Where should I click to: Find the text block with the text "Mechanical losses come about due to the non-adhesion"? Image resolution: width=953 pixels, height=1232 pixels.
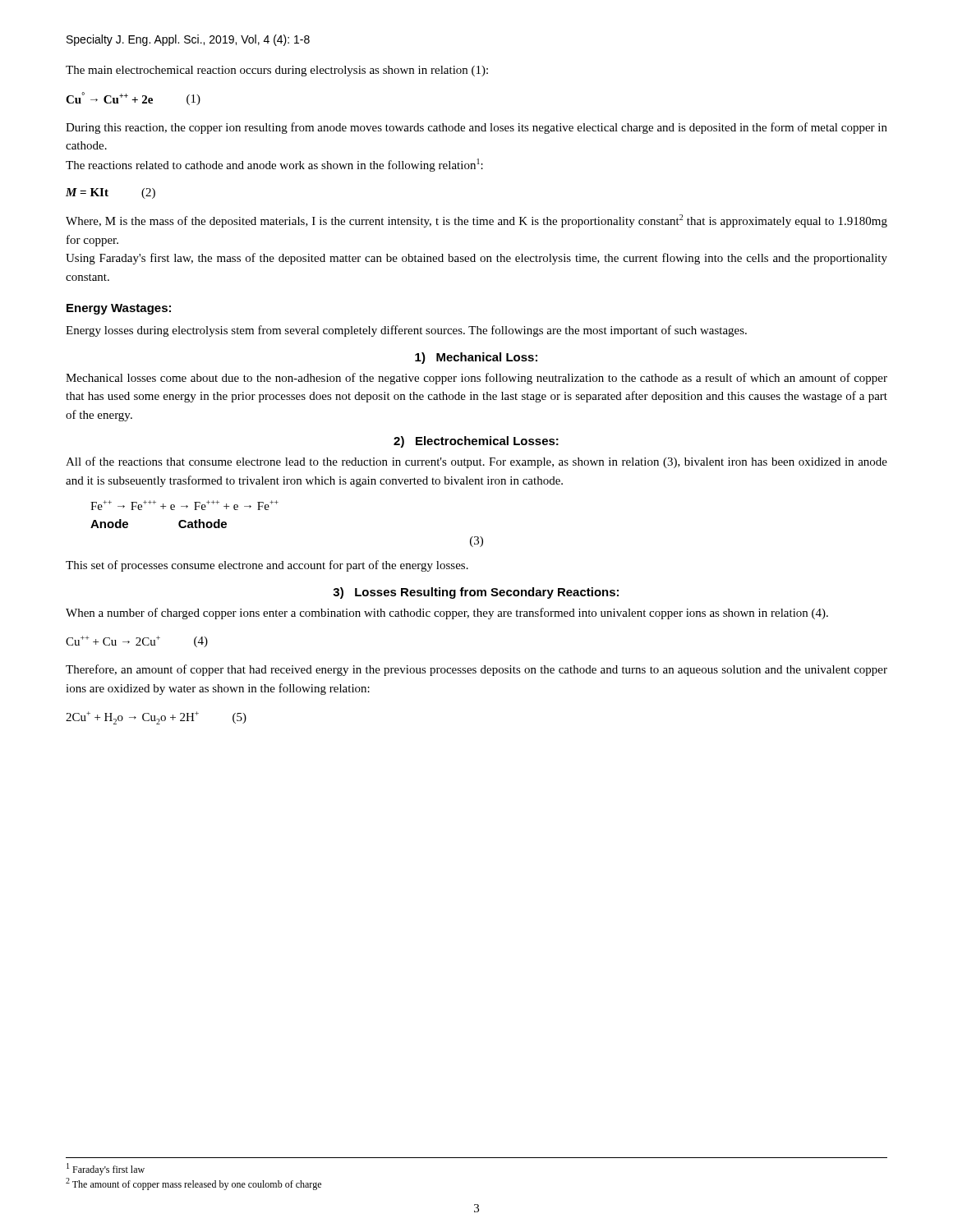[476, 396]
